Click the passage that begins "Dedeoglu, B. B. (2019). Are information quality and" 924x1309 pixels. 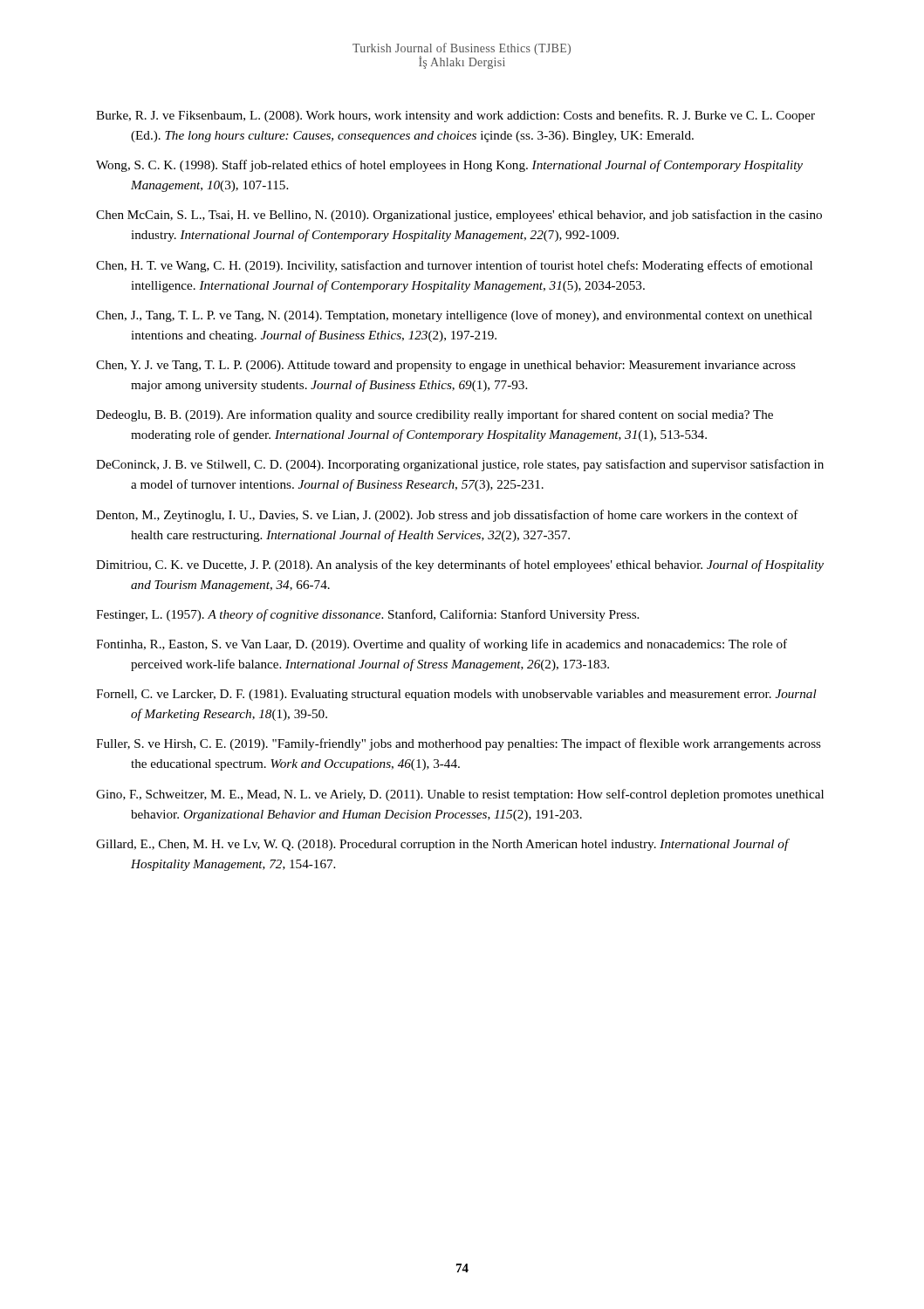point(435,424)
